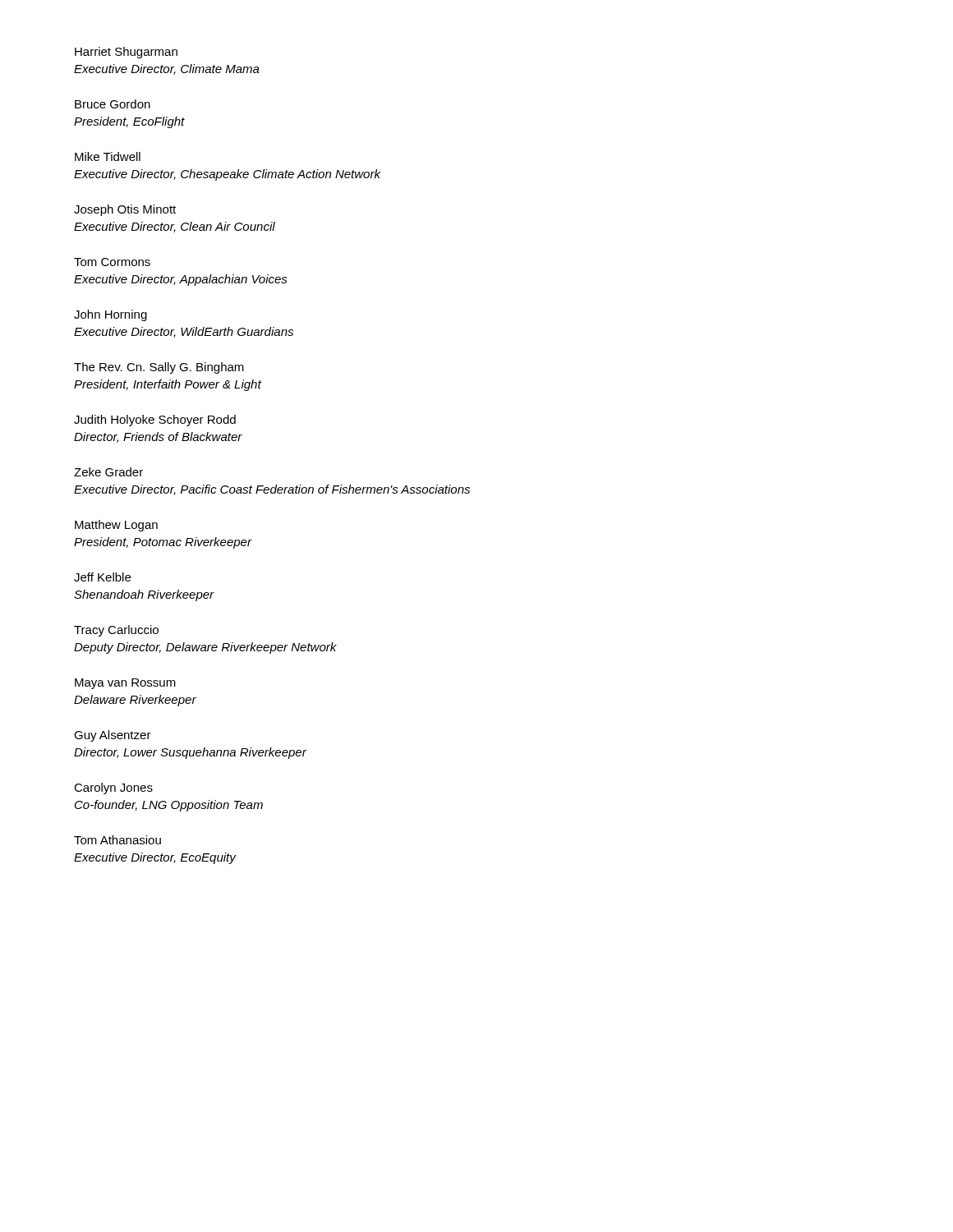Find "Matthew Logan President, Potomac Riverkeeper" on this page
The width and height of the screenshot is (953, 1232).
pos(116,526)
